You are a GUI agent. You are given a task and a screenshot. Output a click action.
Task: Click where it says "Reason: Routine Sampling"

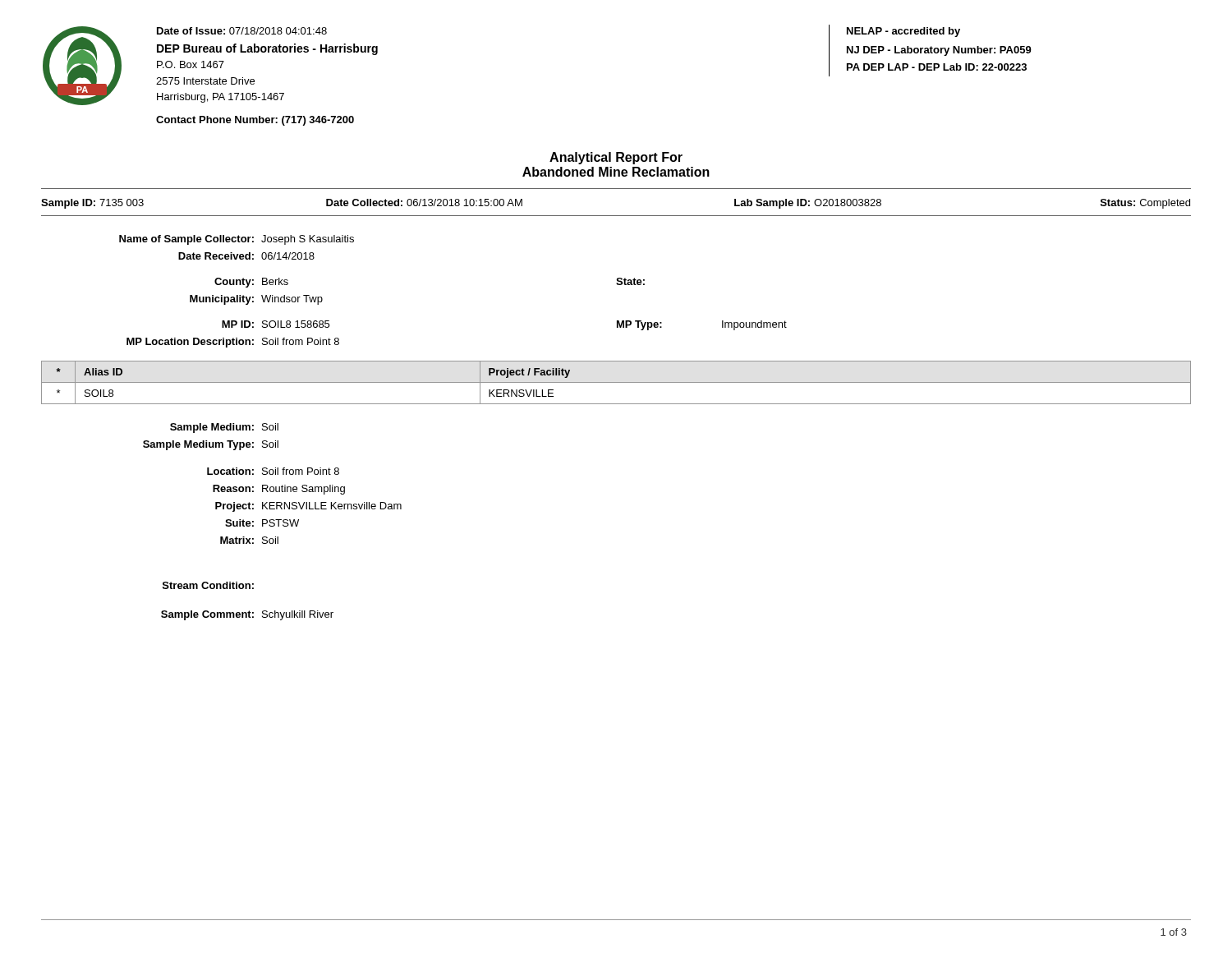point(279,490)
